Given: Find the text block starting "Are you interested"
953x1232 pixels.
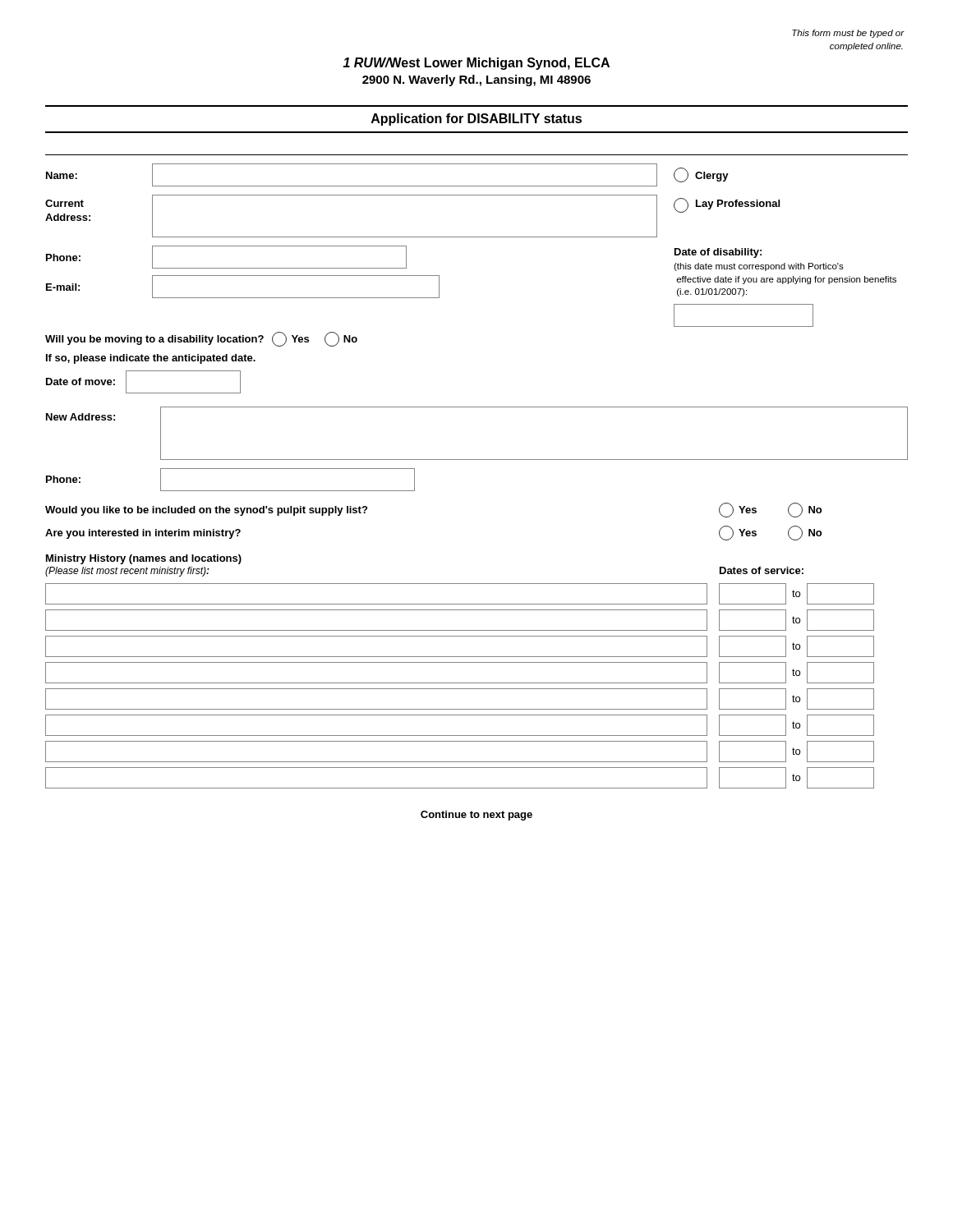Looking at the screenshot, I should [143, 533].
